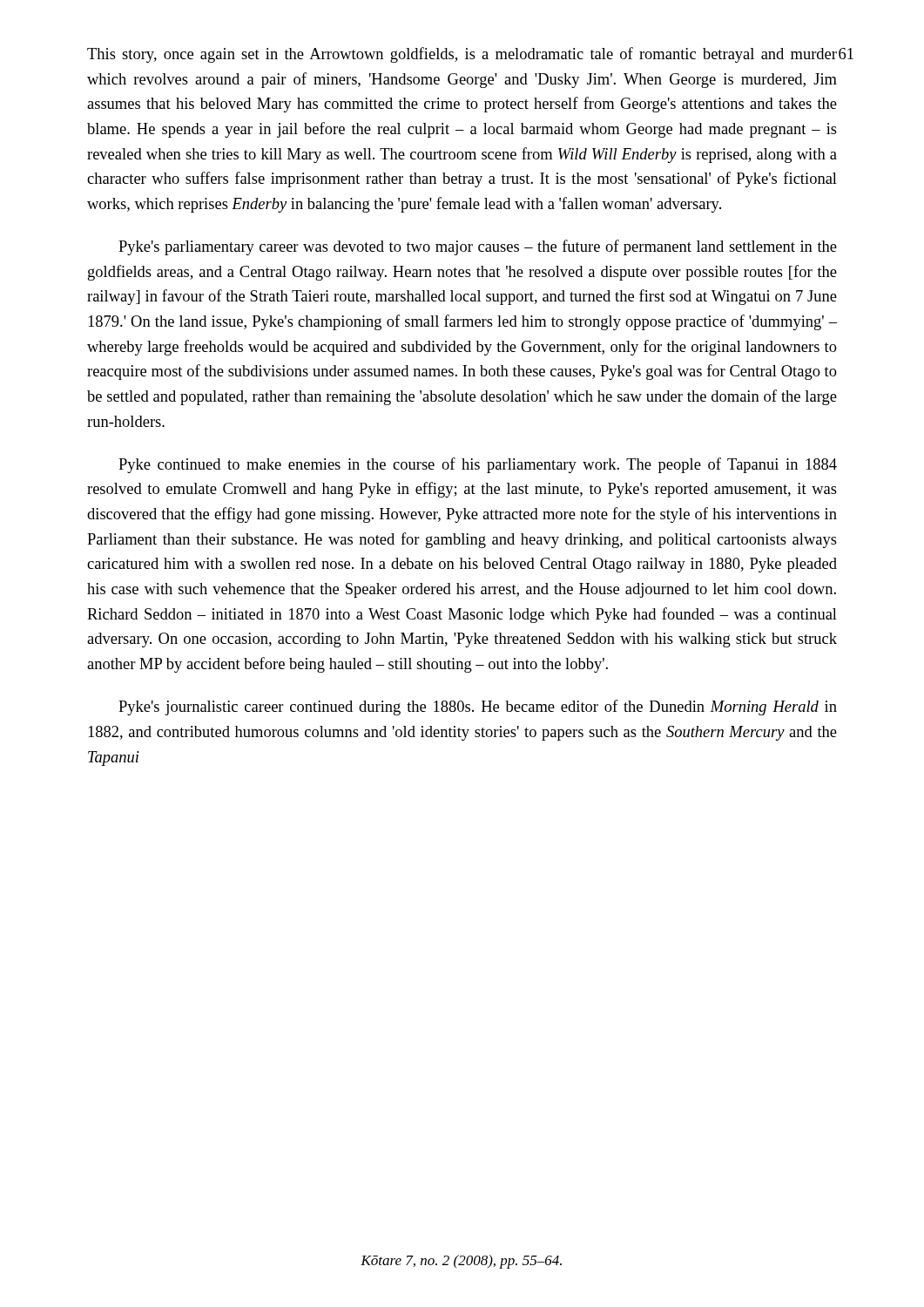Point to the text starting "This story, once again set in the"
Image resolution: width=924 pixels, height=1307 pixels.
pyautogui.click(x=462, y=129)
